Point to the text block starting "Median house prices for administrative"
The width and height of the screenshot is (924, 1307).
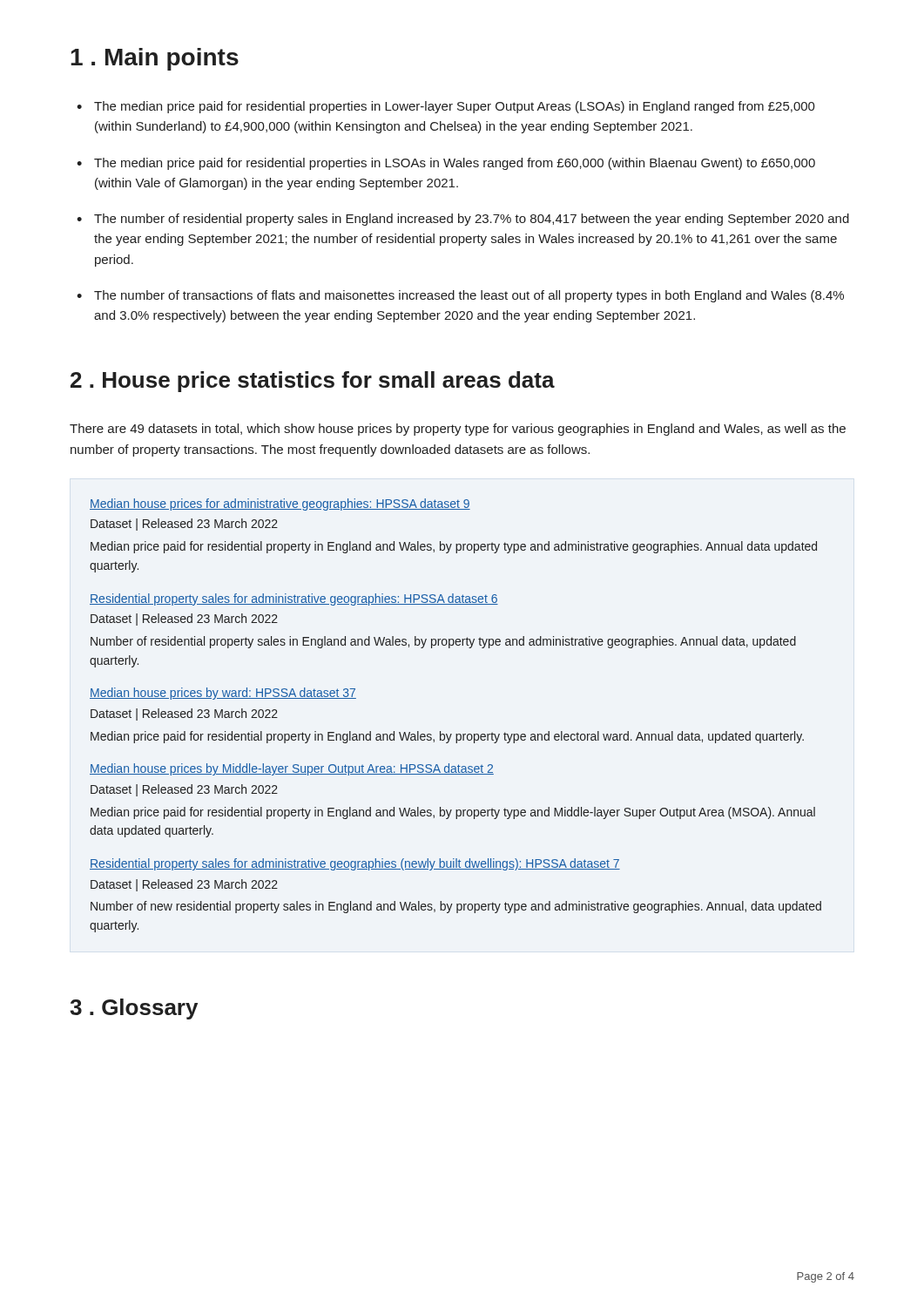462,535
